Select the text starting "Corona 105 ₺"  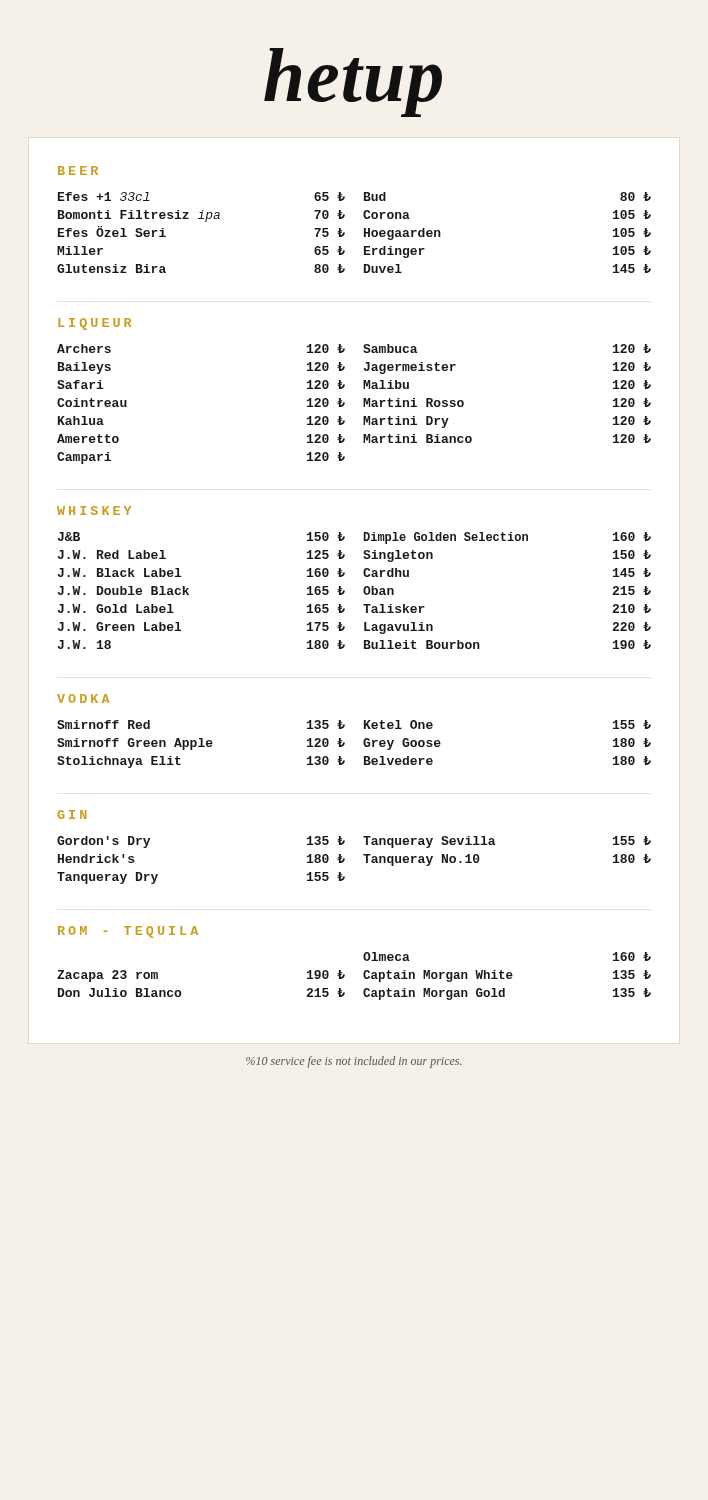click(x=382, y=214)
